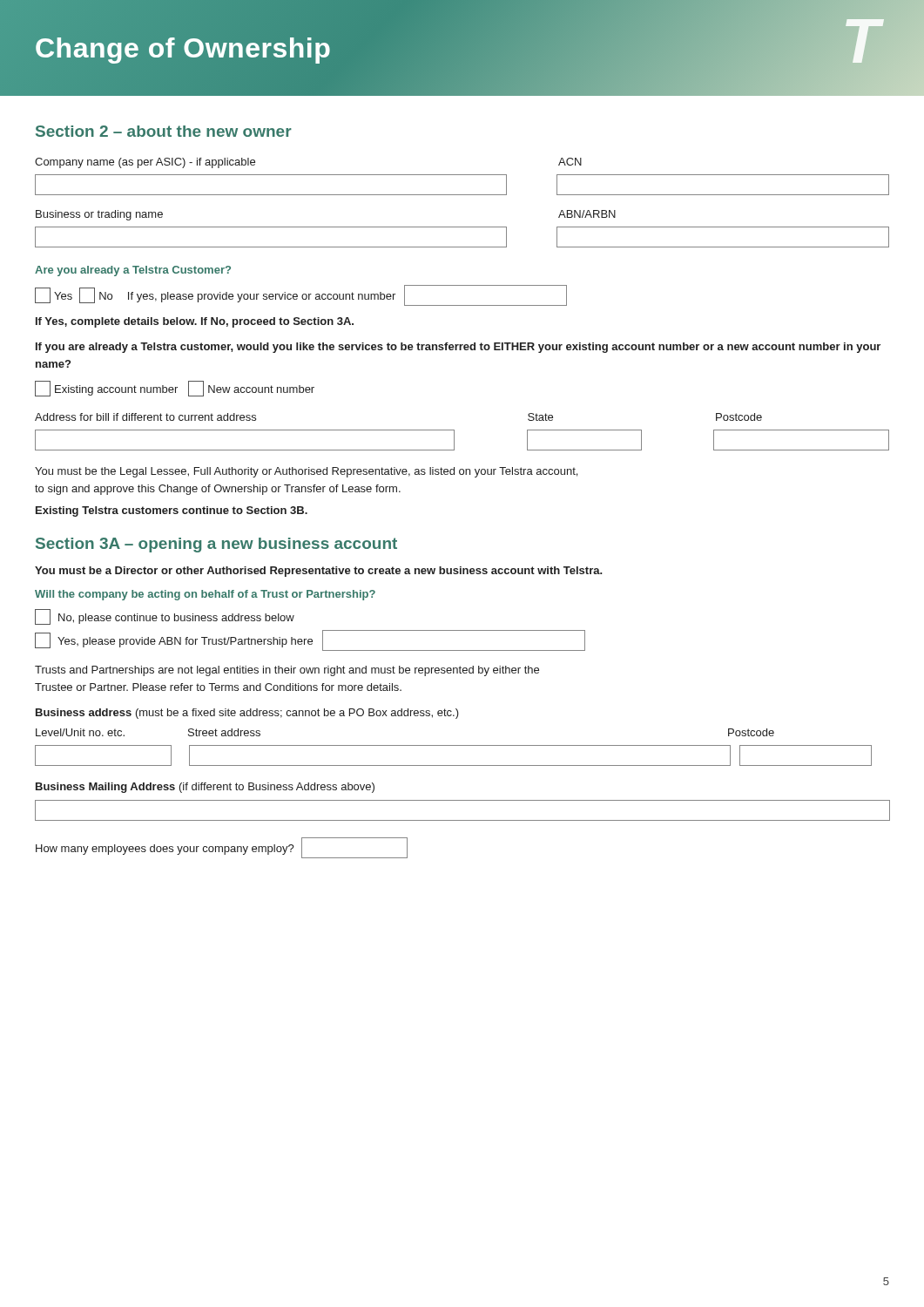Locate the text block starting "Business address (must be a fixed site"

click(x=247, y=712)
